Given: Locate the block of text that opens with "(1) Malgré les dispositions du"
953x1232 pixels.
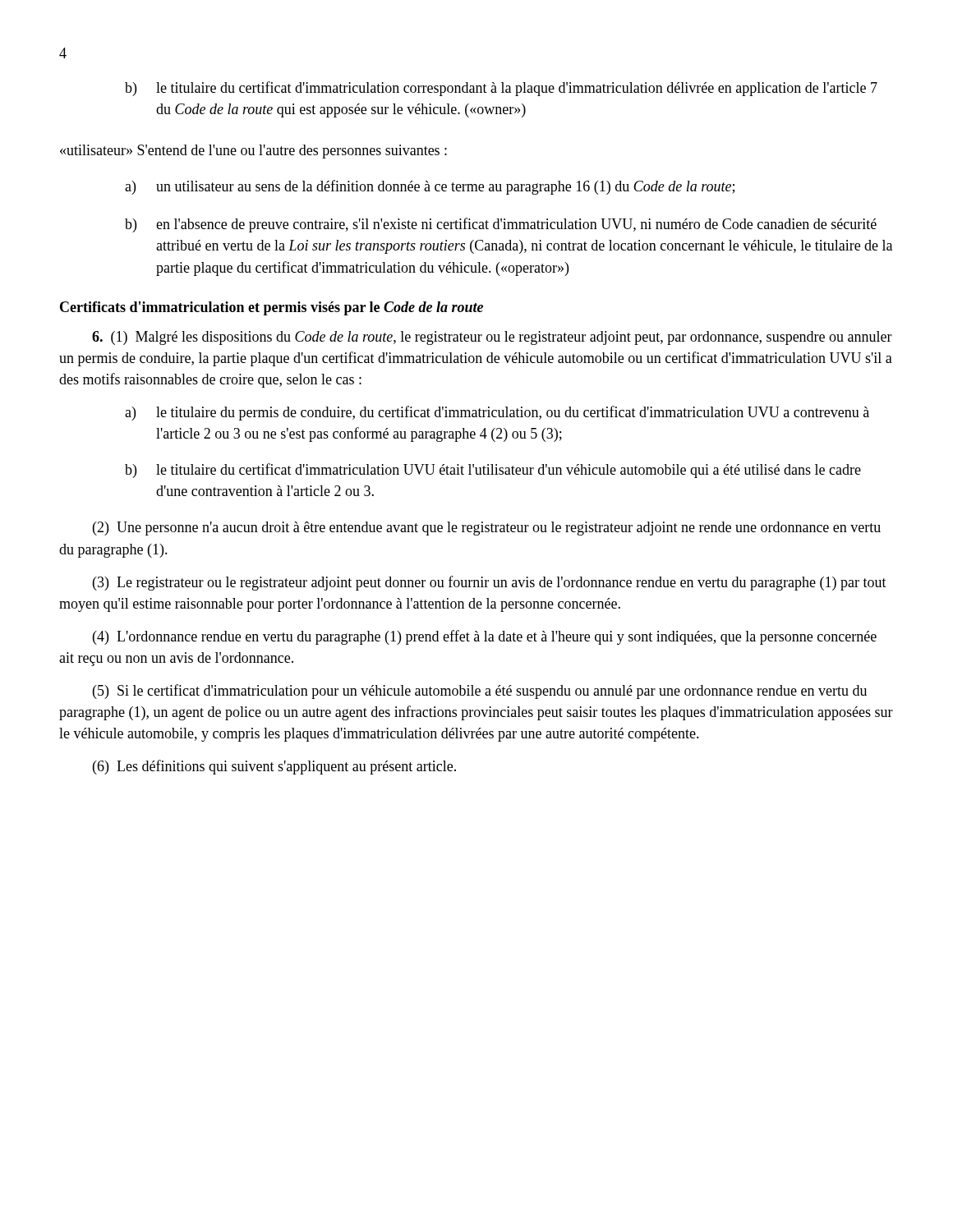Looking at the screenshot, I should coord(476,358).
